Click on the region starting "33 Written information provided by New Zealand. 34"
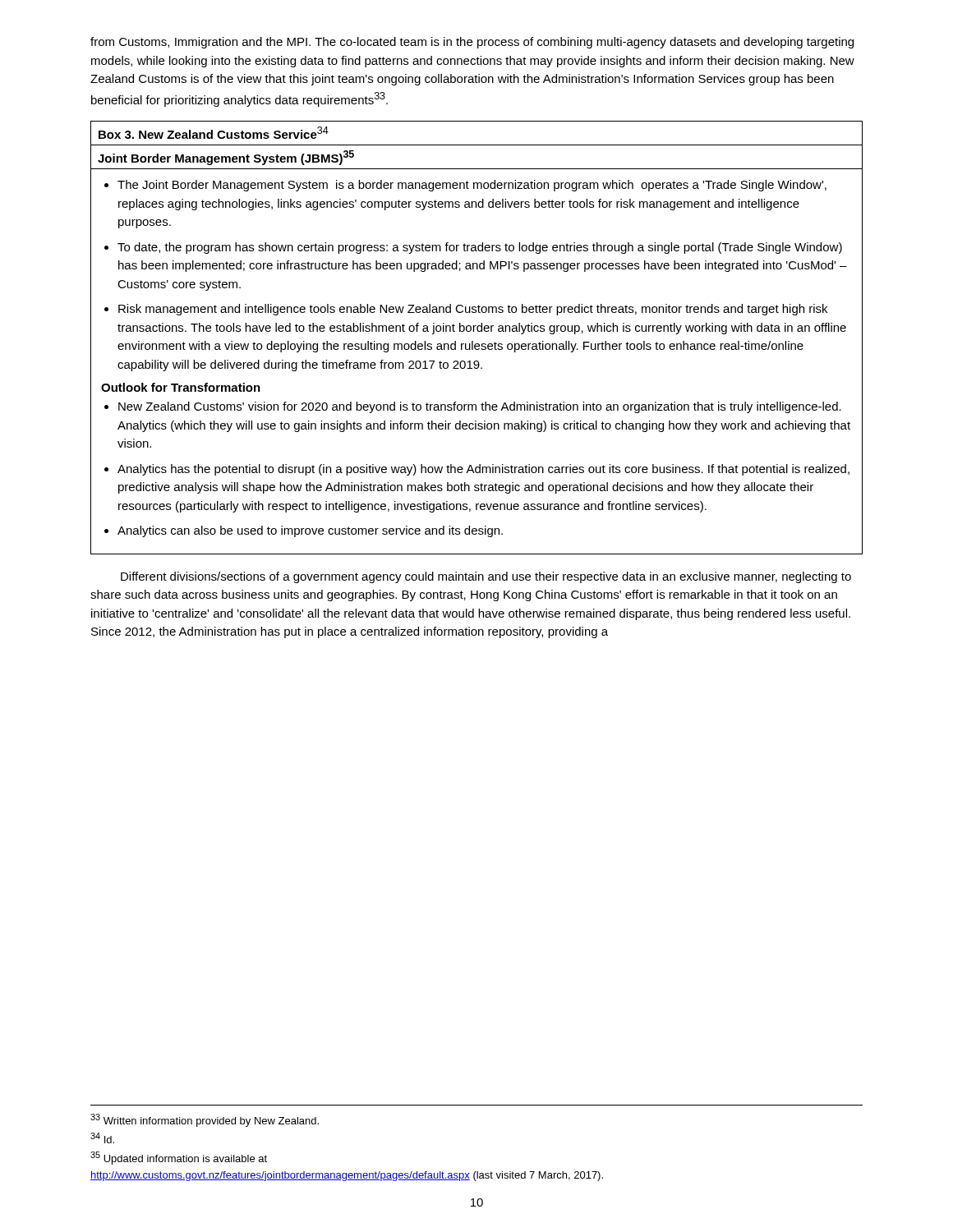The image size is (953, 1232). (205, 1120)
